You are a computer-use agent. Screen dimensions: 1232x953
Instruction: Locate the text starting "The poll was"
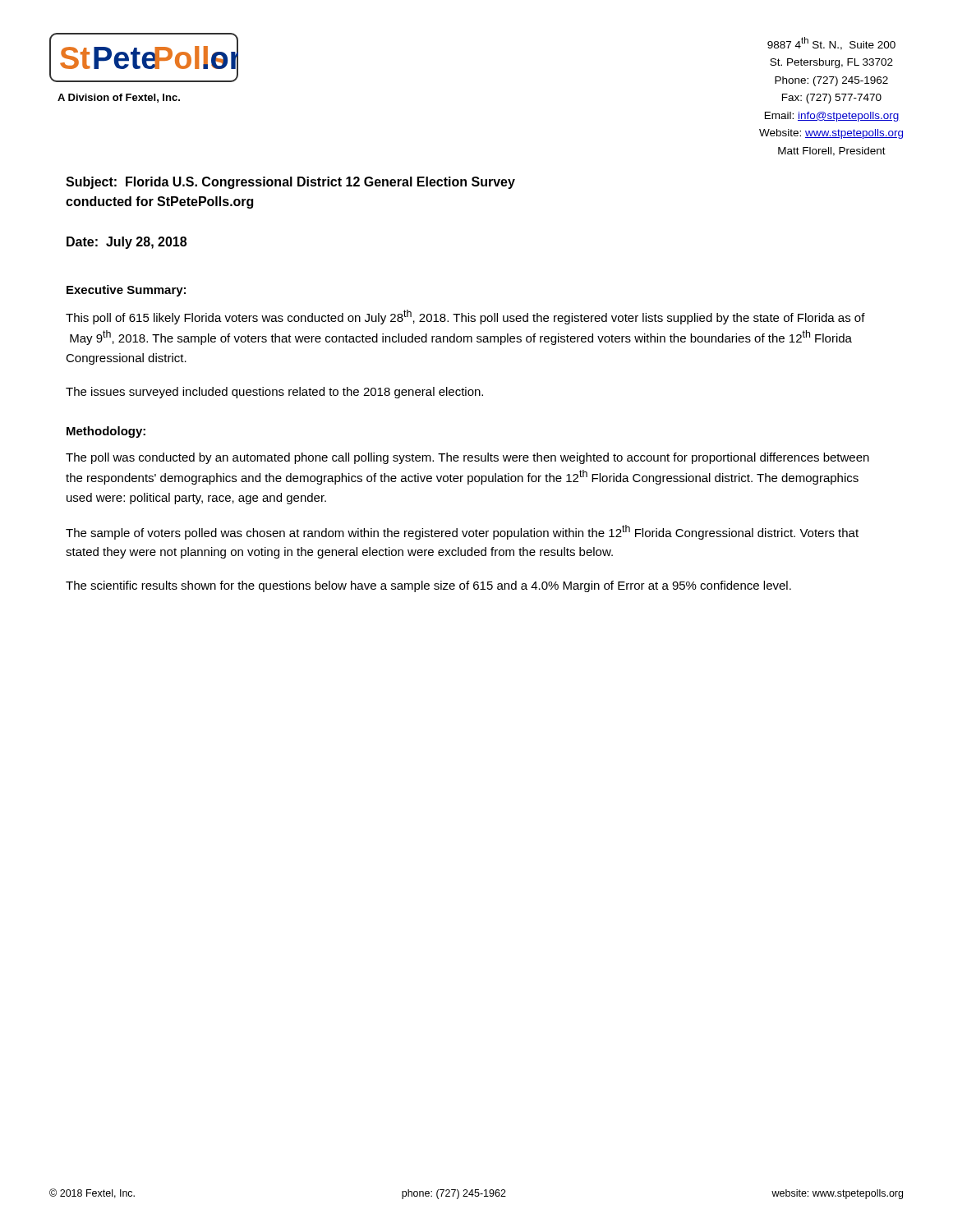coord(468,477)
